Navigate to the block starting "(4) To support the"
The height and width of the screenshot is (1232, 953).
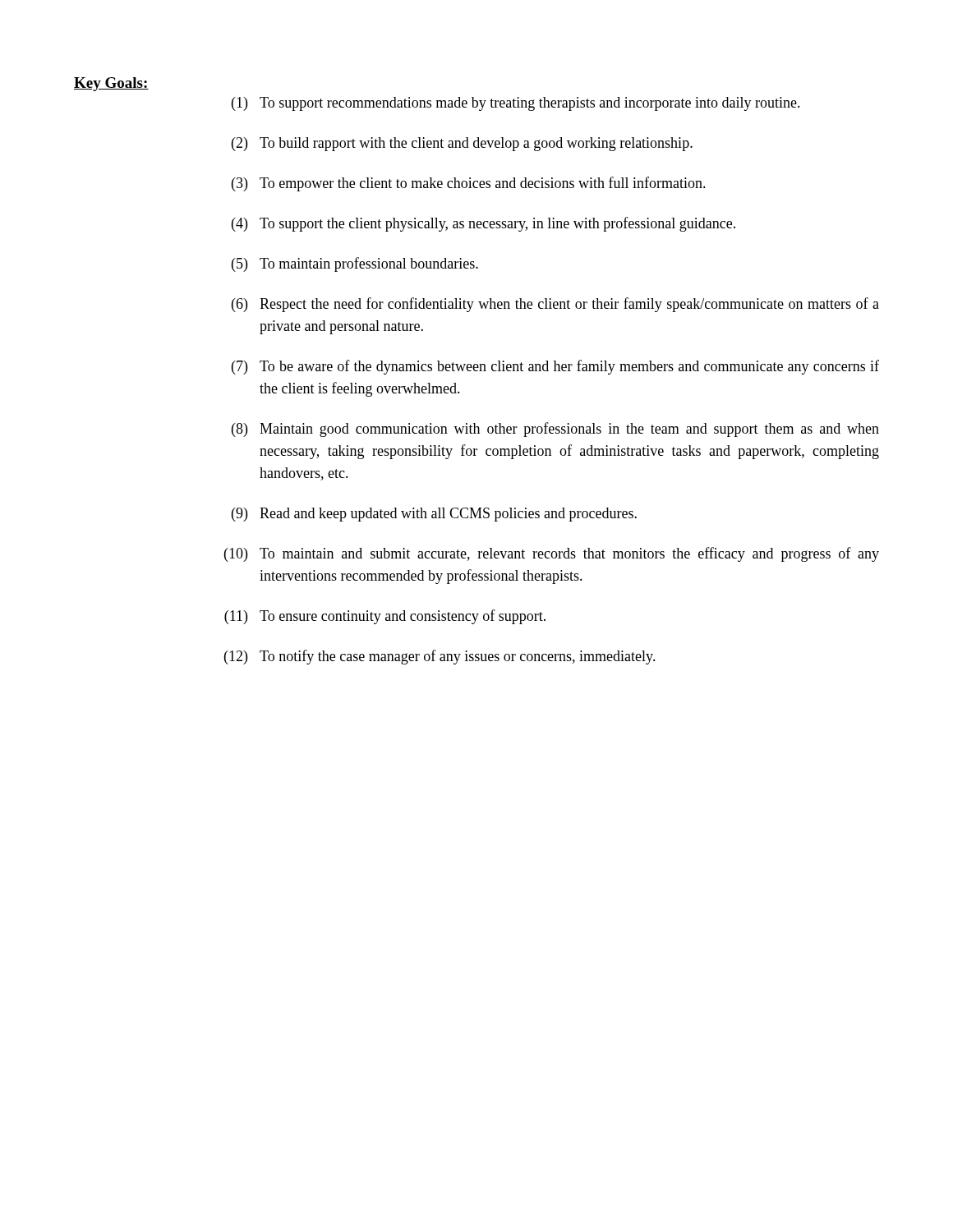(542, 224)
